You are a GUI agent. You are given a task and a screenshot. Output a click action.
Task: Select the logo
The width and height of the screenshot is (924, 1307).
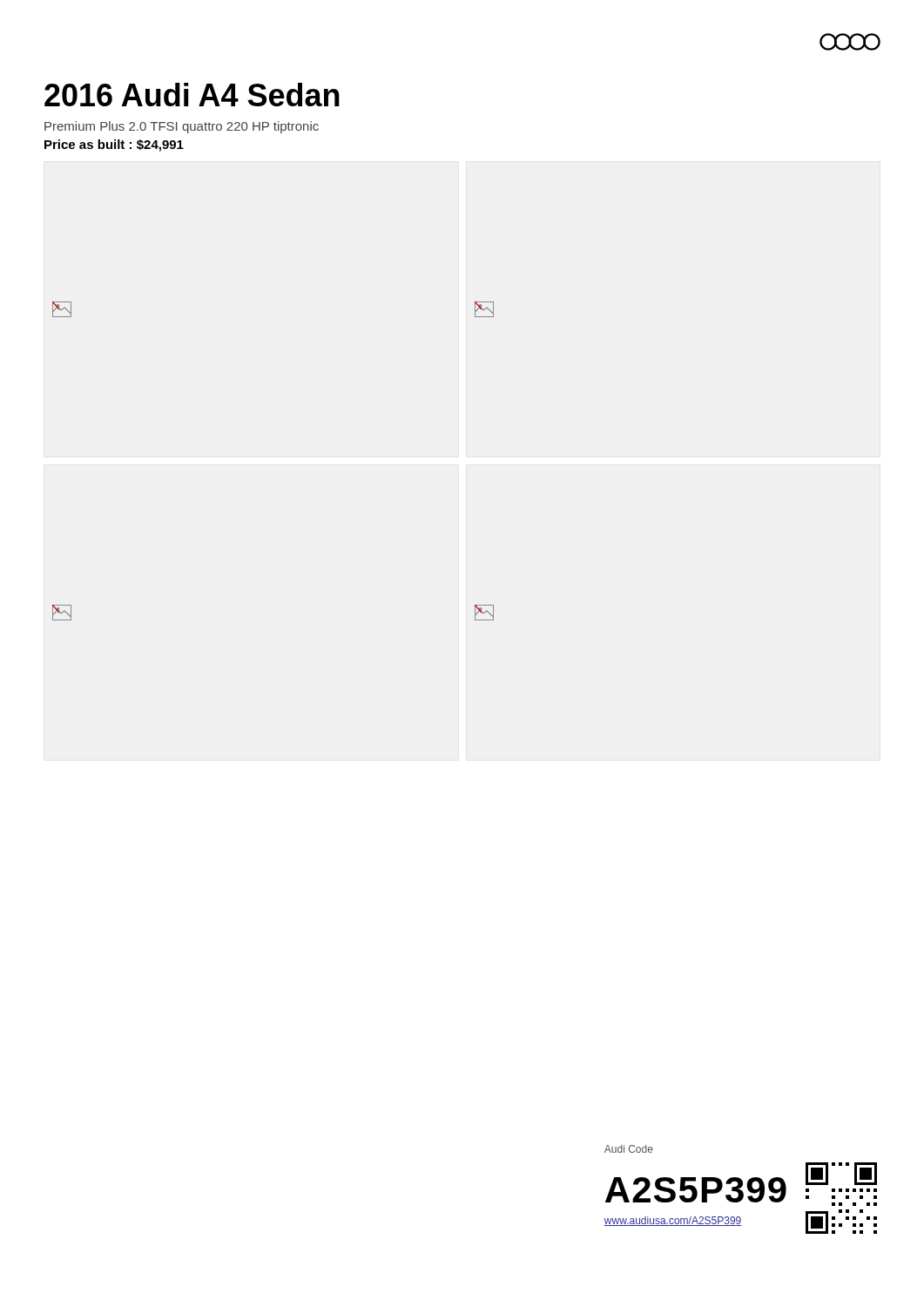(x=854, y=42)
